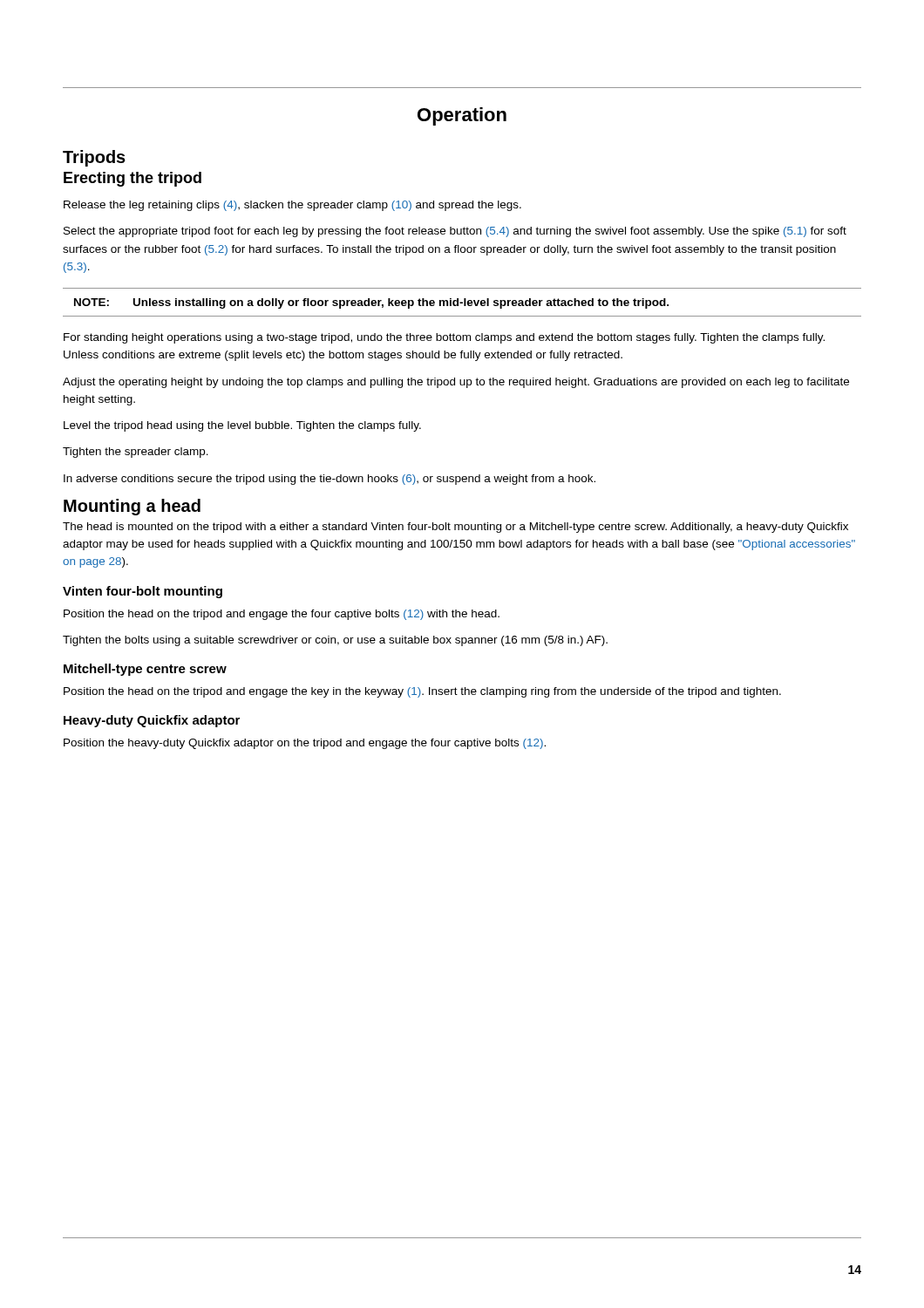This screenshot has height=1308, width=924.
Task: Where does it say "Mitchell-type centre screw"?
Action: pos(145,668)
